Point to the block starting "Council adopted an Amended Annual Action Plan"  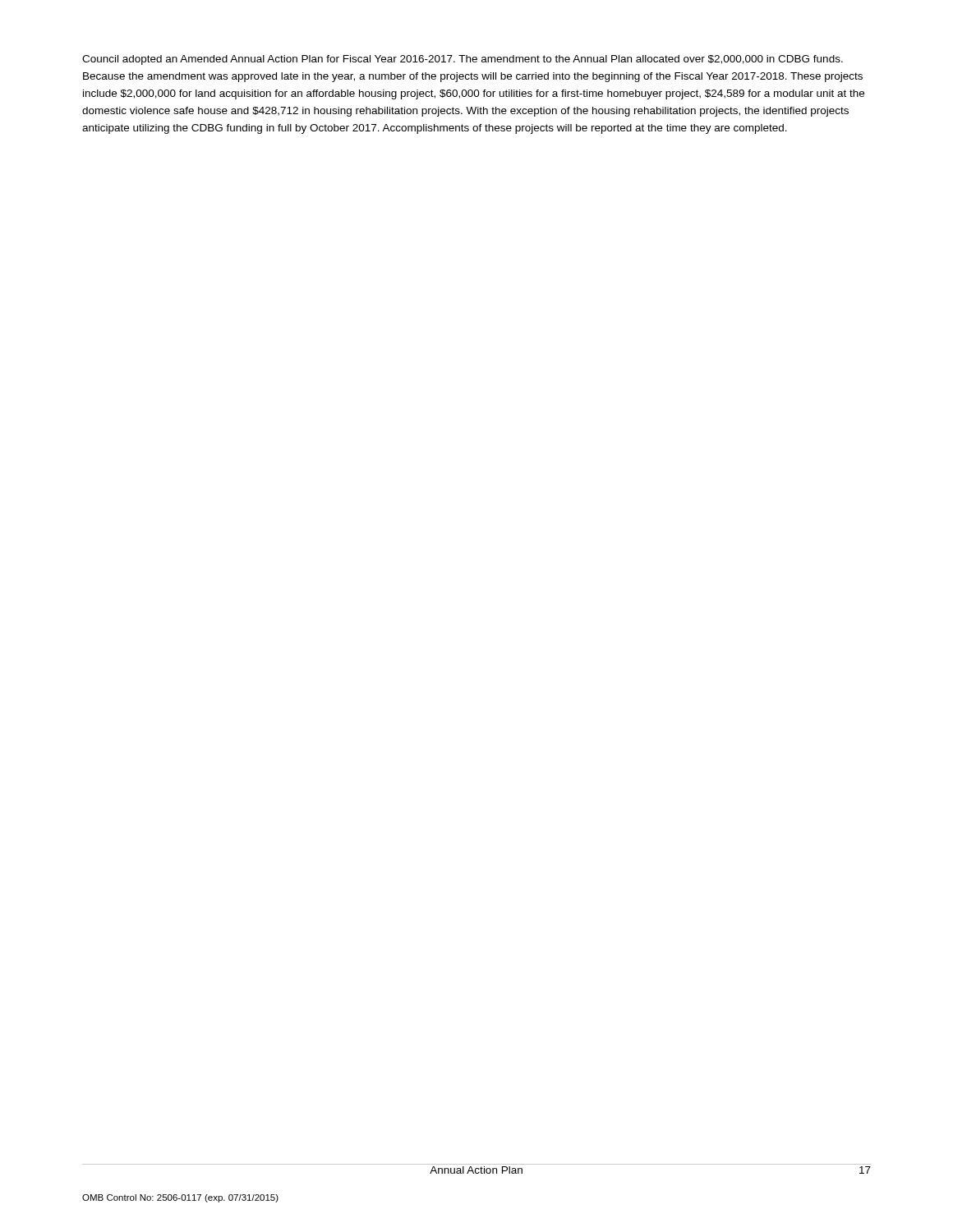pyautogui.click(x=474, y=93)
